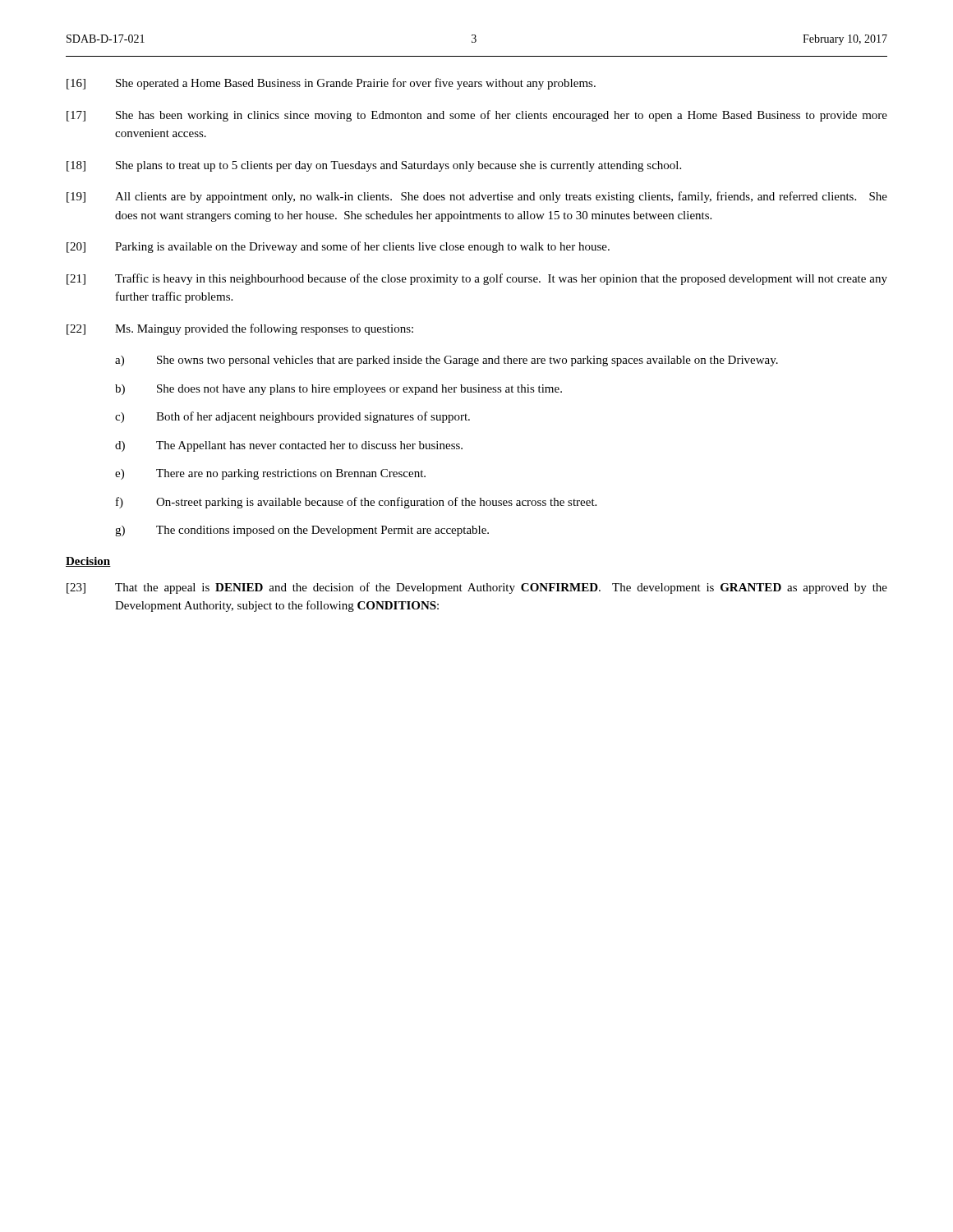Screen dimensions: 1232x953
Task: Where is the passage that starts "[19] All clients are by appointment"?
Action: click(x=476, y=206)
